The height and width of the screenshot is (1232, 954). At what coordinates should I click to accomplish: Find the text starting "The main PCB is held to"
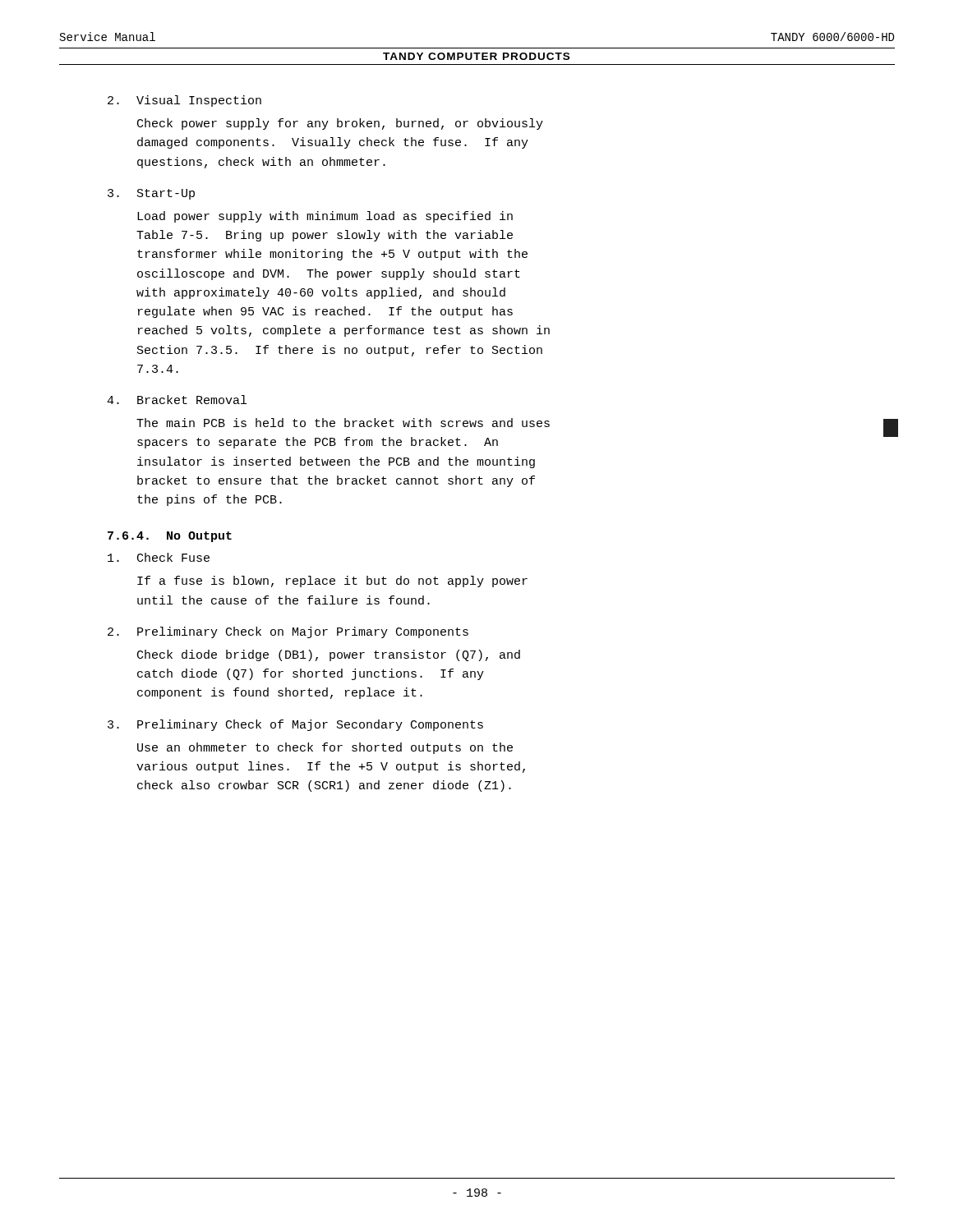coord(344,462)
